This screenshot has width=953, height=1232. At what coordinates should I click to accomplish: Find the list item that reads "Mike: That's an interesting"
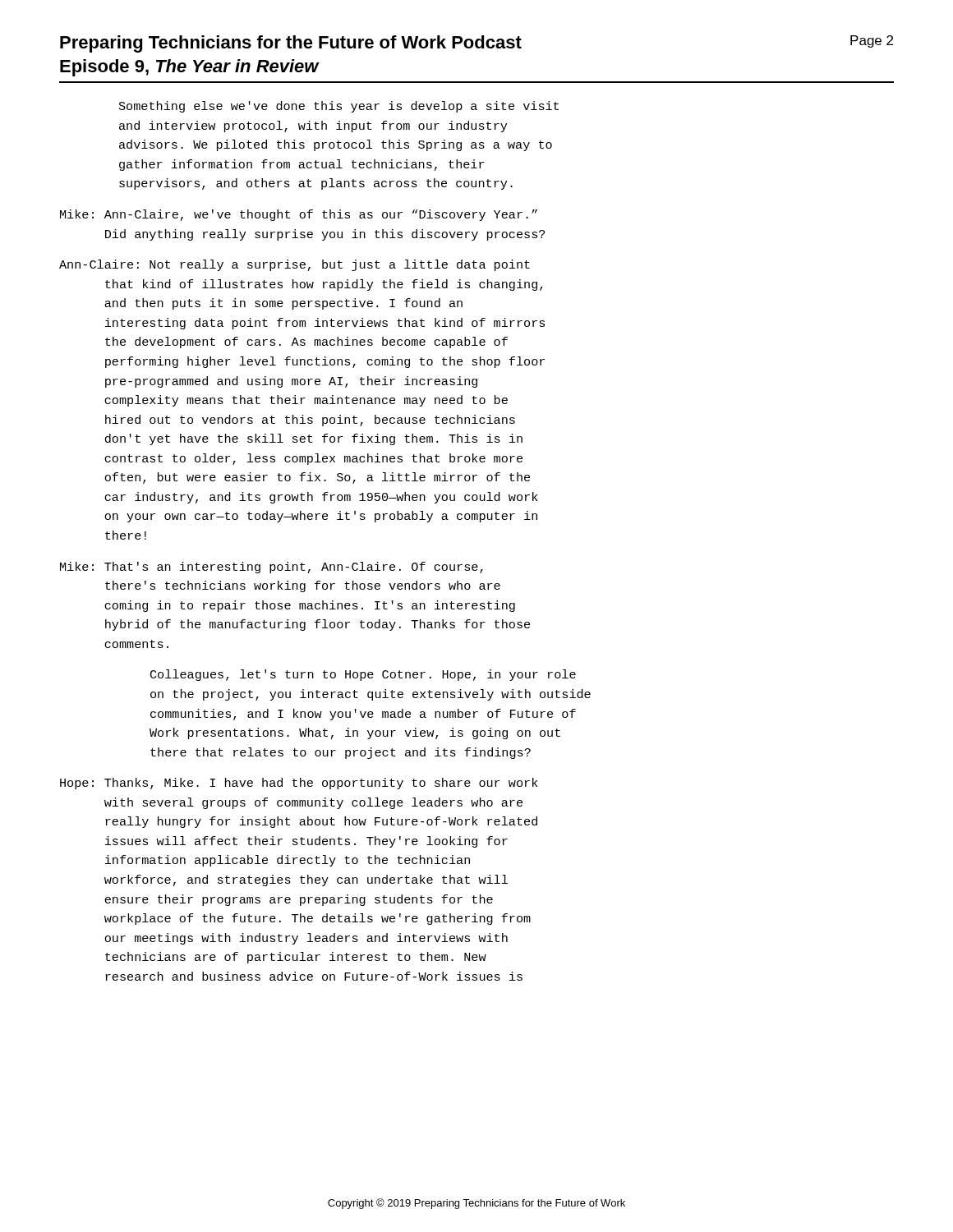[x=295, y=607]
